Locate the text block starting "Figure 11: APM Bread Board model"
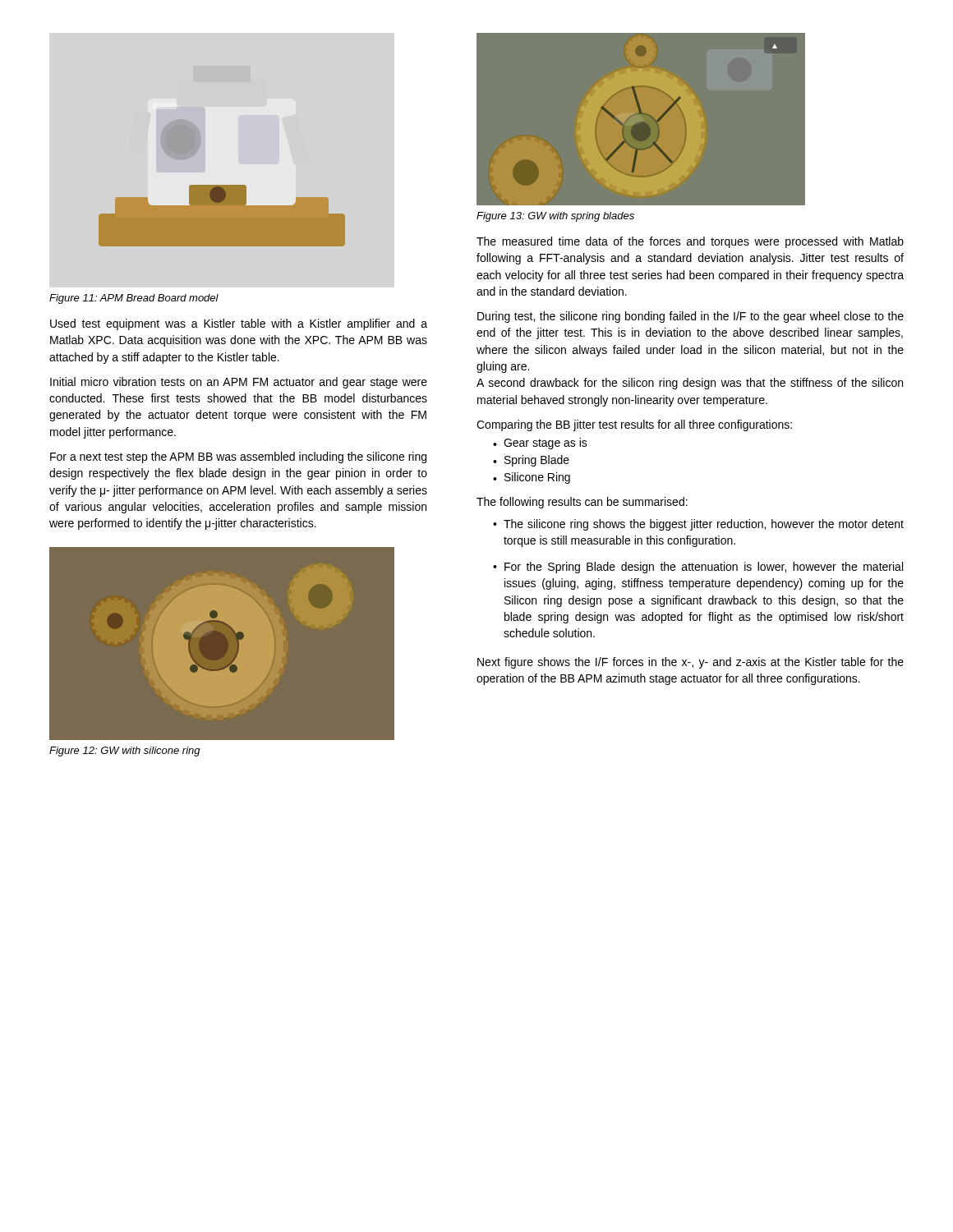Screen dimensions: 1232x953 point(134,298)
